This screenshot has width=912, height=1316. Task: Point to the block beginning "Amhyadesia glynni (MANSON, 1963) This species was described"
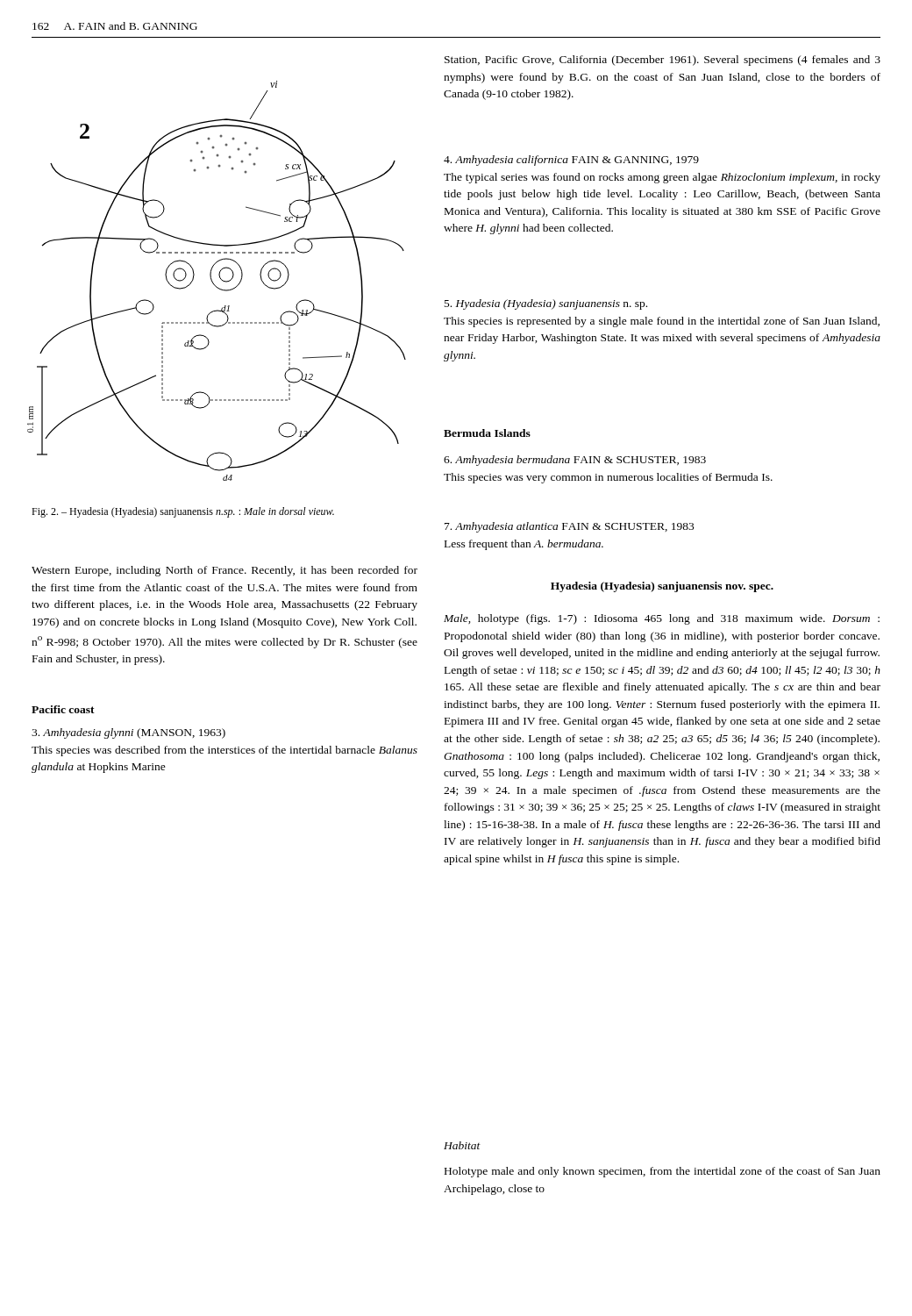click(224, 750)
